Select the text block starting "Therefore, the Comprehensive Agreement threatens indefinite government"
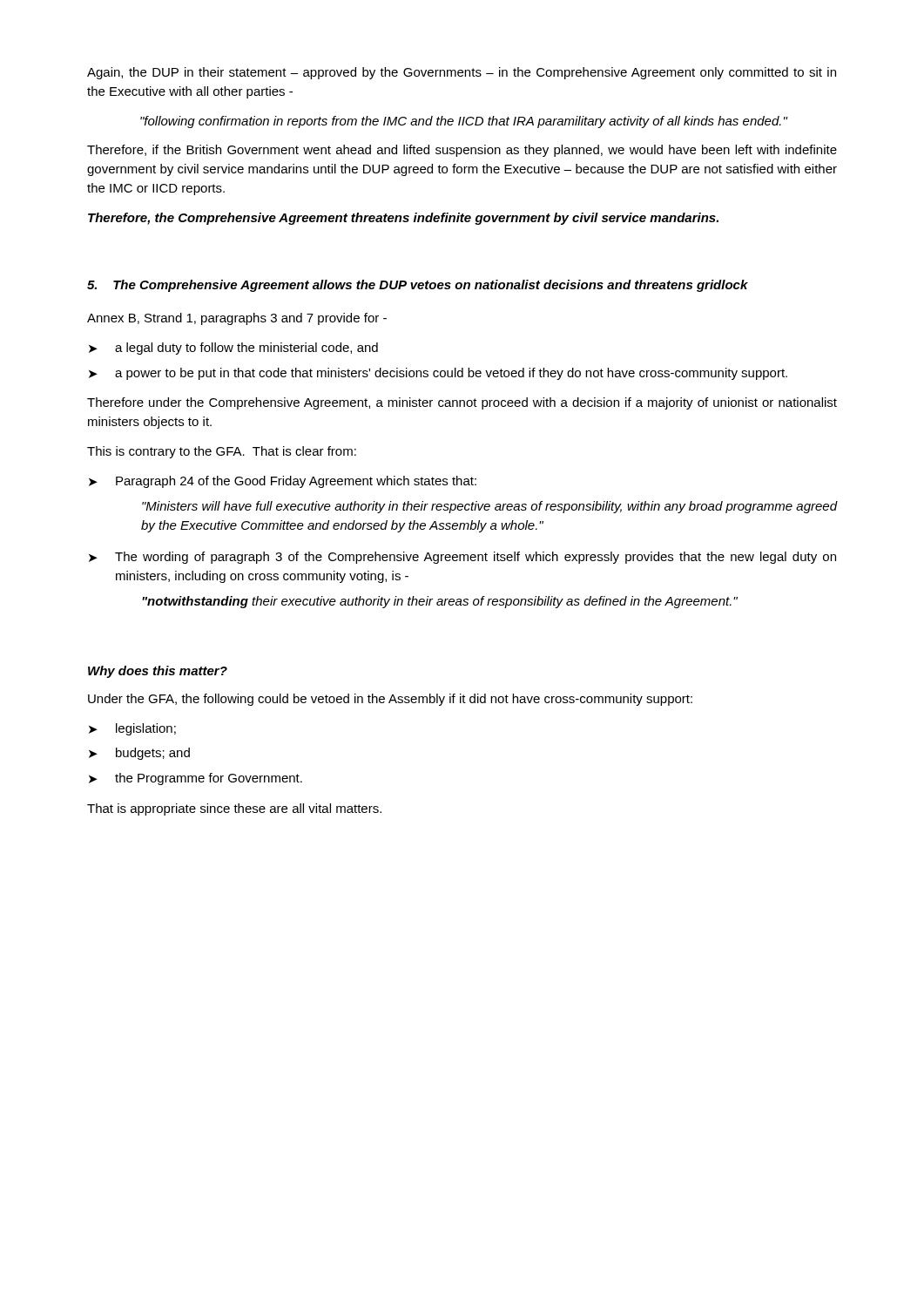Image resolution: width=924 pixels, height=1307 pixels. point(462,217)
